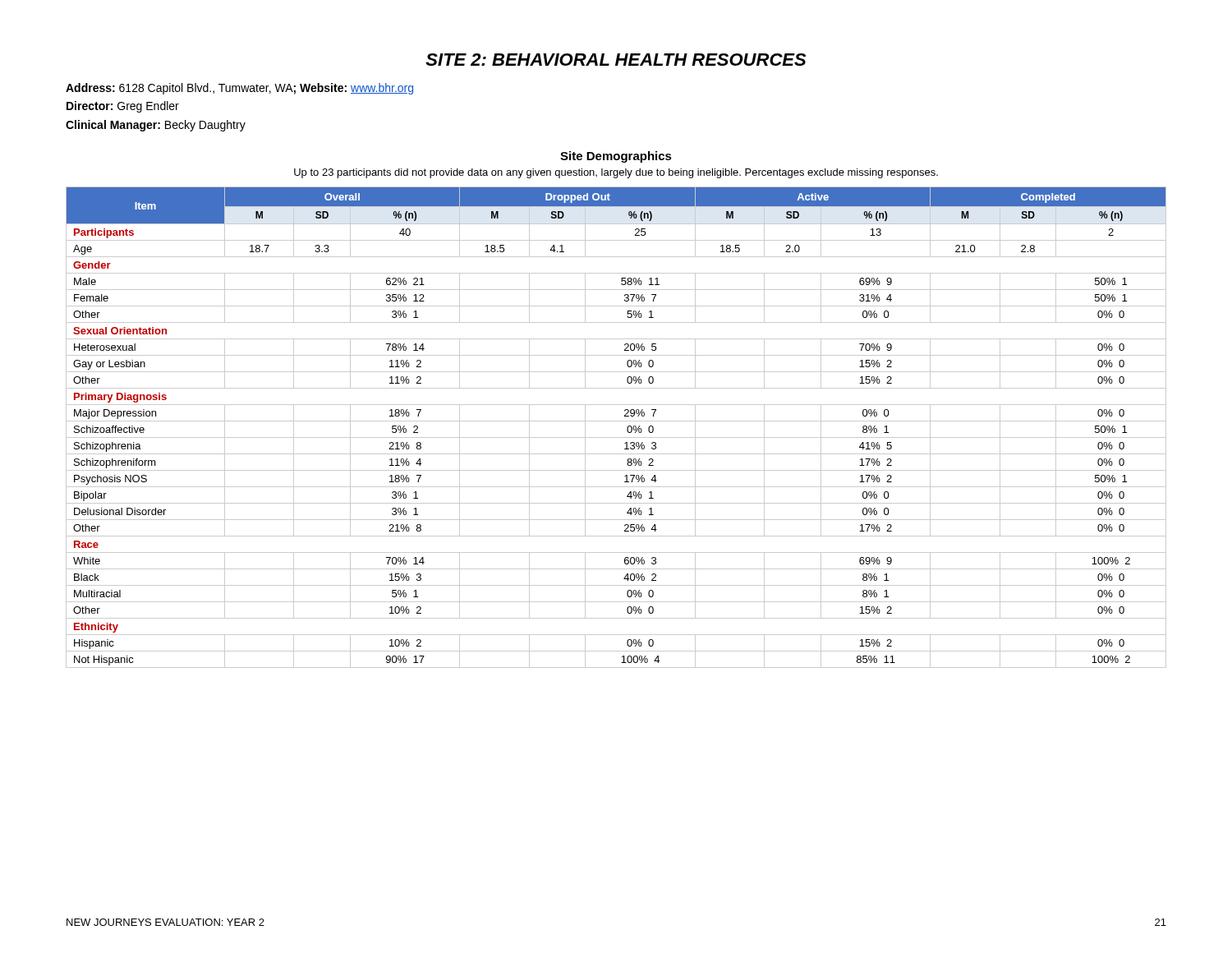Locate the text block that says "Address: 6128 Capitol Blvd., Tumwater, WA;"
The width and height of the screenshot is (1232, 953).
(x=239, y=89)
